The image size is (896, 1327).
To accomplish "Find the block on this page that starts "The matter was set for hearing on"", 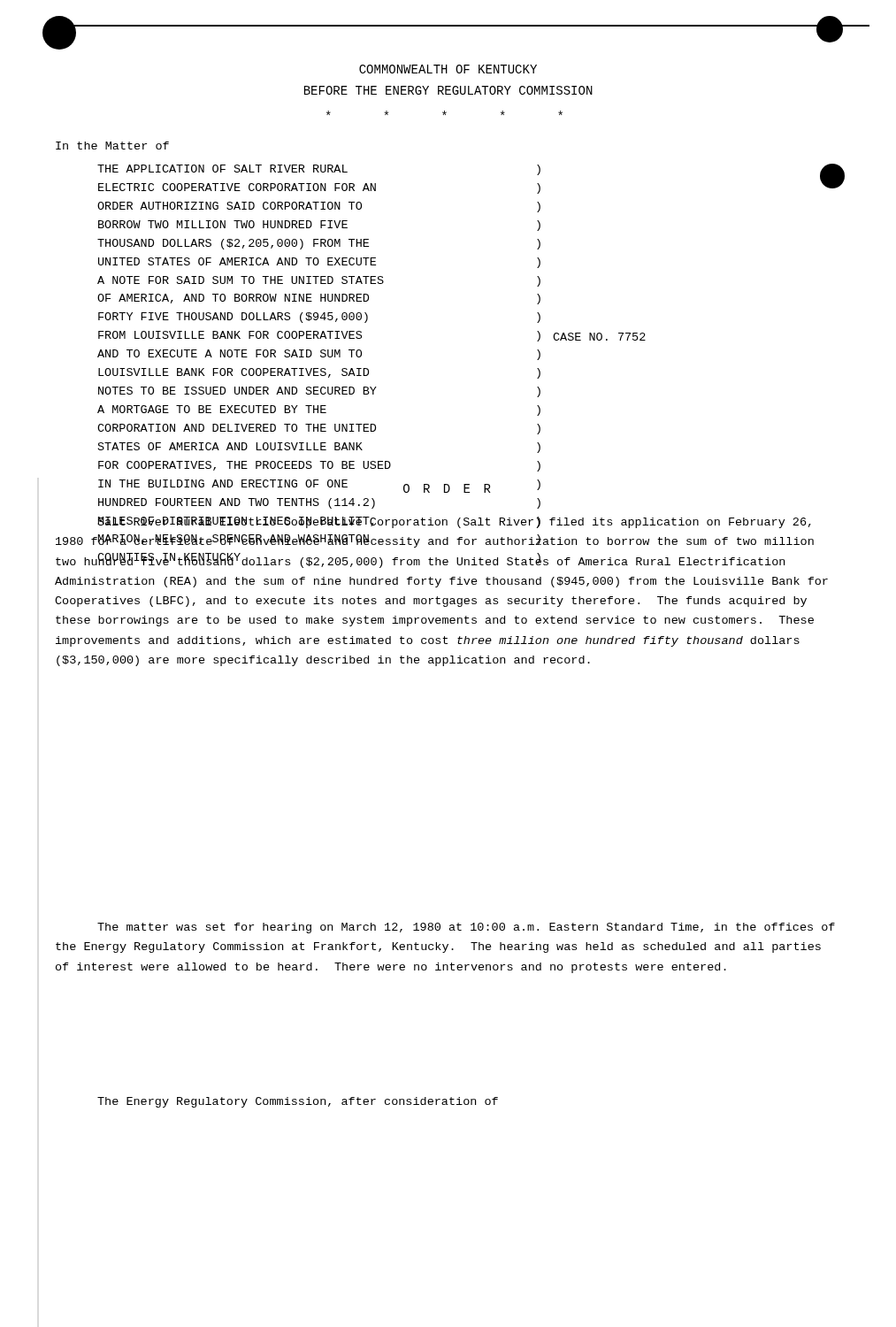I will tap(445, 947).
